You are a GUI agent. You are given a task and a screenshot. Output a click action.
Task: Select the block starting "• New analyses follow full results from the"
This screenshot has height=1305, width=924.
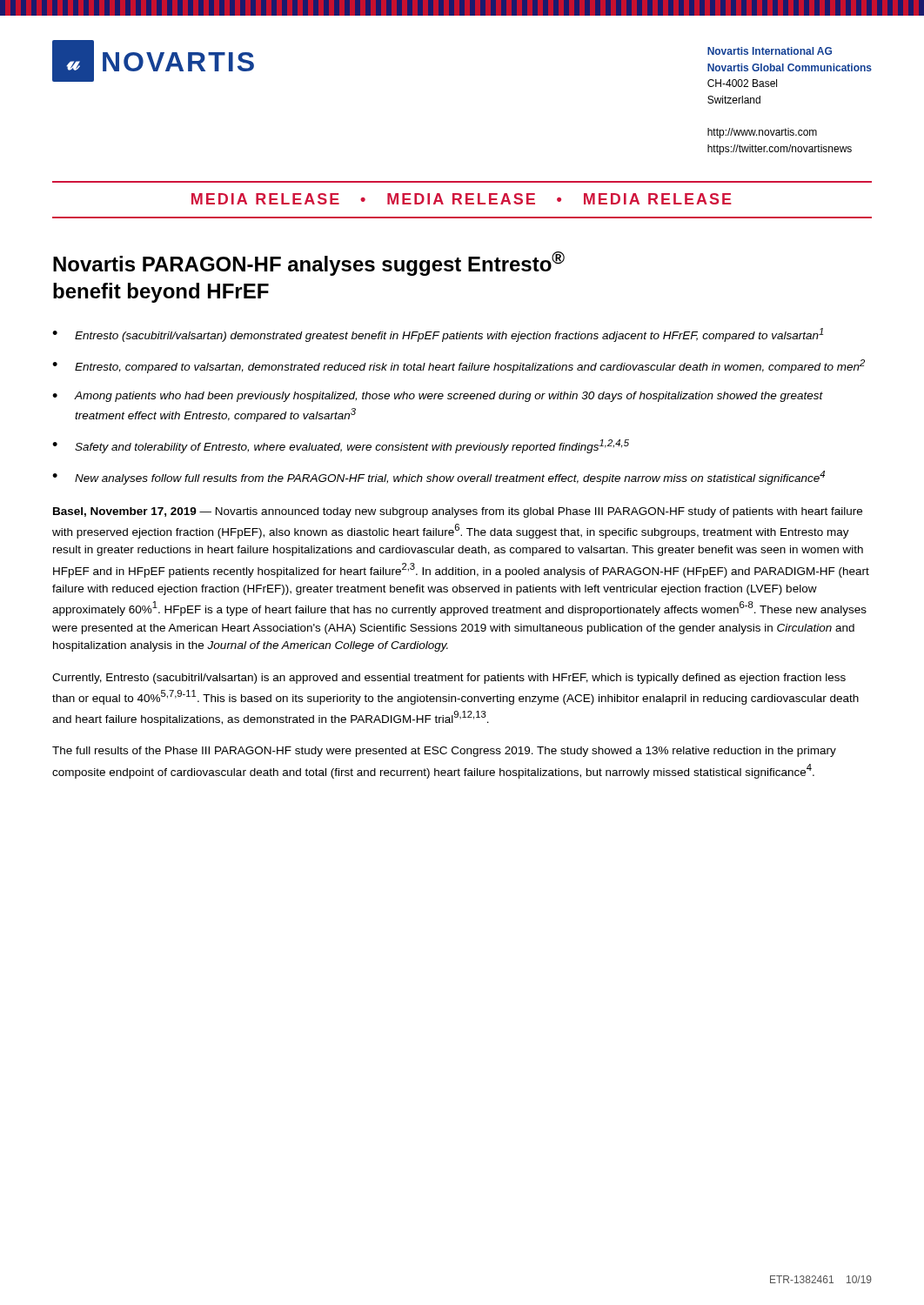tap(439, 477)
